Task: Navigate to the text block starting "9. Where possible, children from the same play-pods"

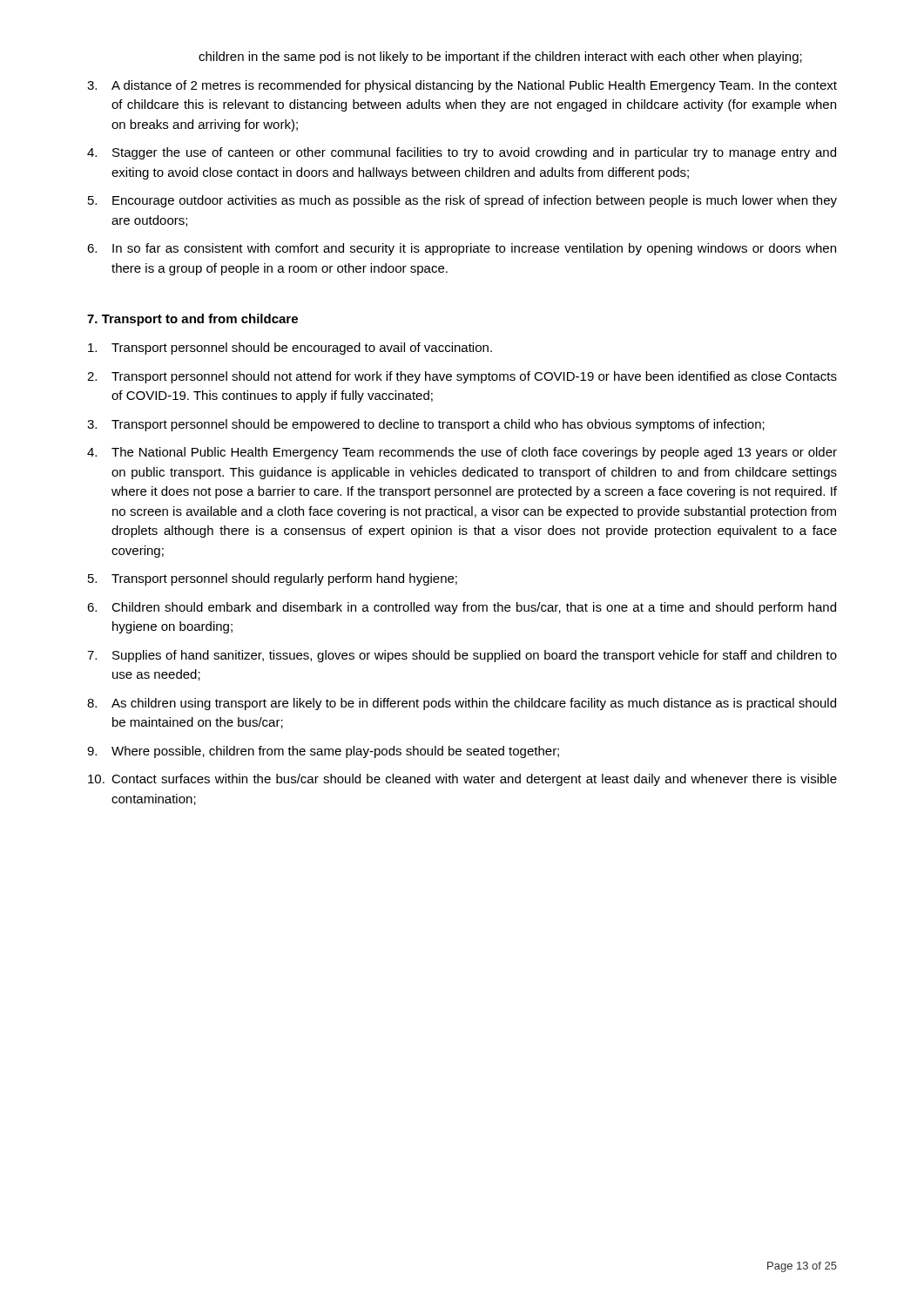Action: (x=462, y=751)
